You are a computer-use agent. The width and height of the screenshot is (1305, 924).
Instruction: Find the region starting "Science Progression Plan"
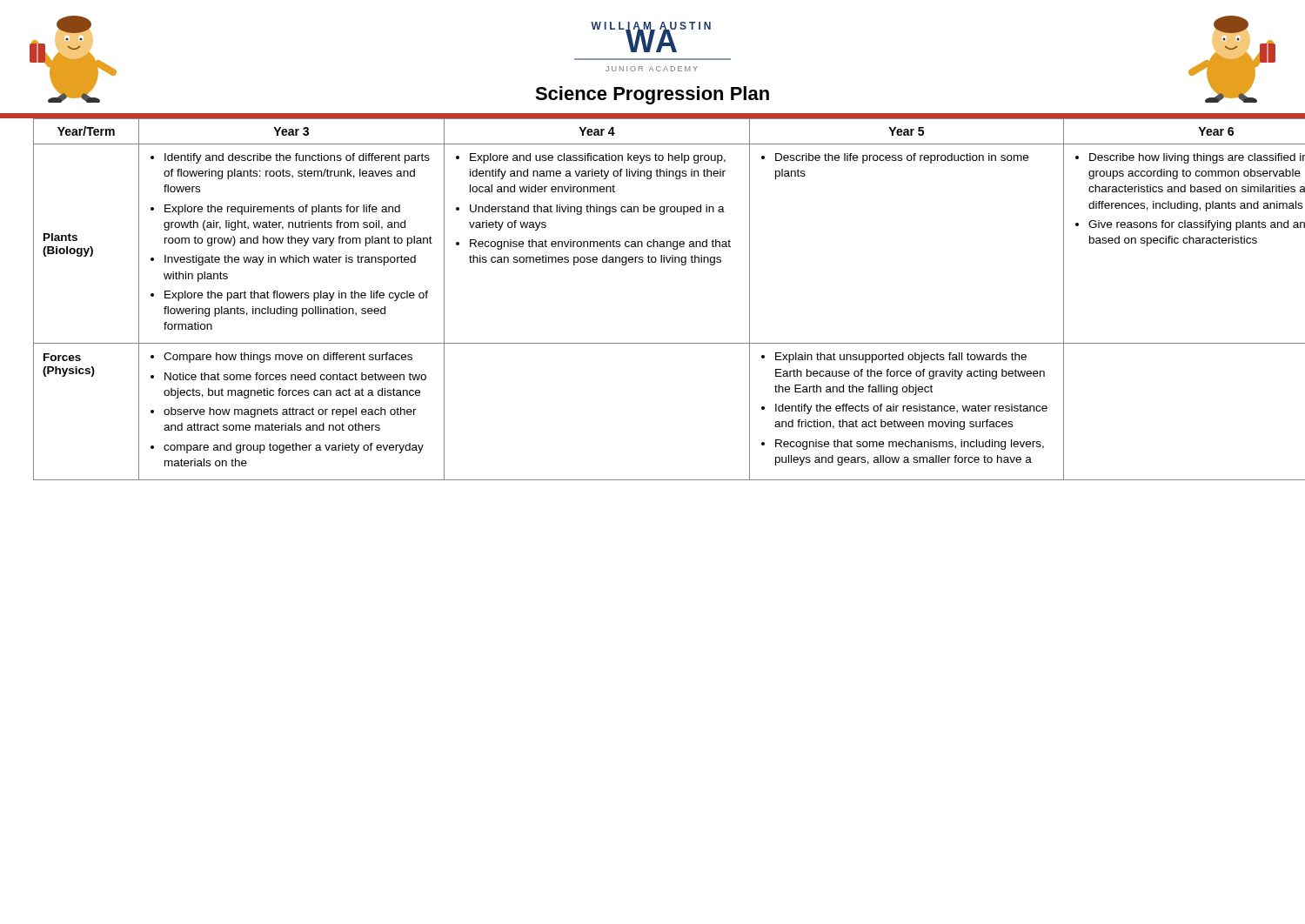652,93
